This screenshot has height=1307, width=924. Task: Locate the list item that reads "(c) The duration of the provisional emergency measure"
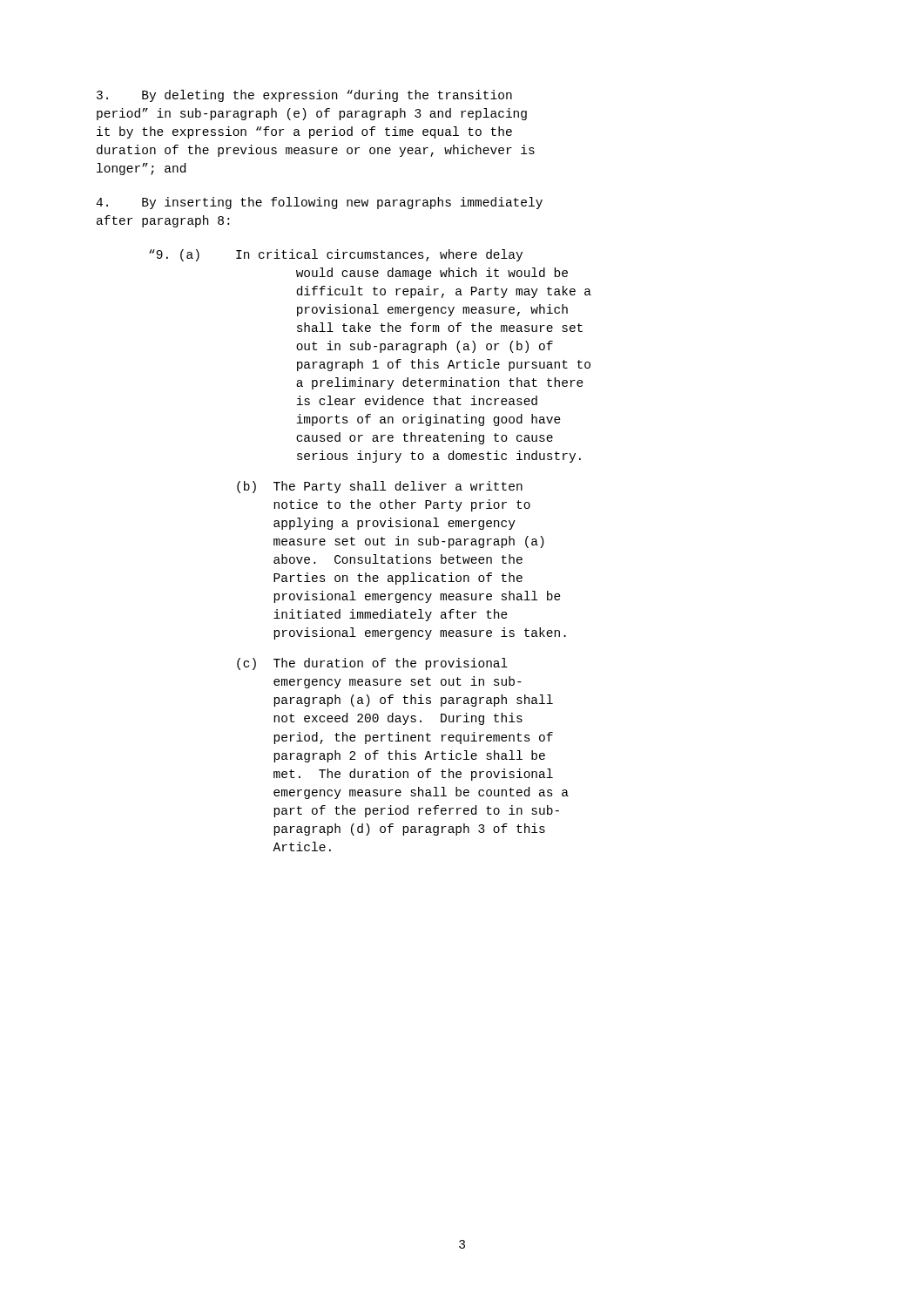coord(532,756)
